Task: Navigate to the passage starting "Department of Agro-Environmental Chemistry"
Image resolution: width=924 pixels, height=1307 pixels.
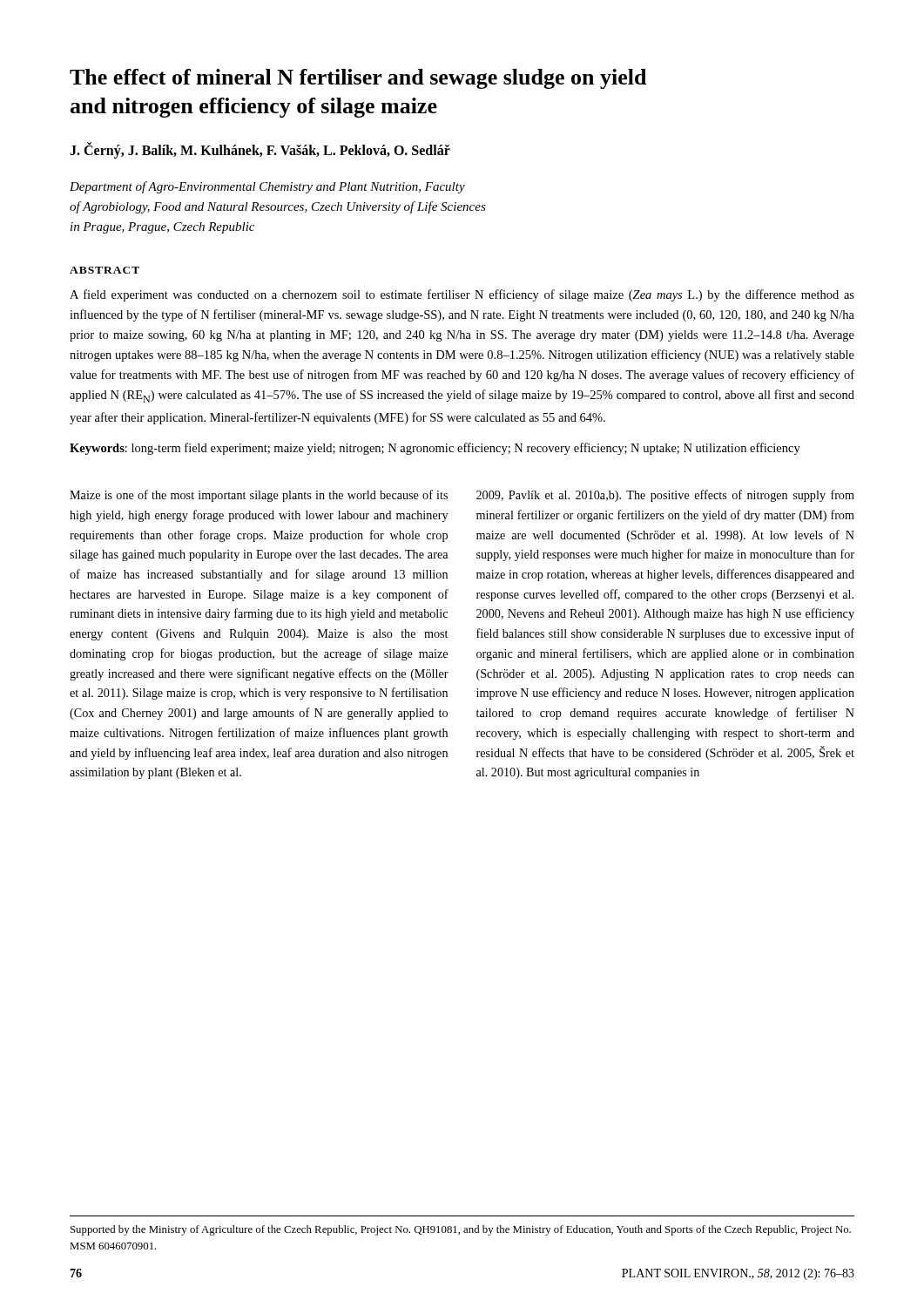Action: click(x=278, y=206)
